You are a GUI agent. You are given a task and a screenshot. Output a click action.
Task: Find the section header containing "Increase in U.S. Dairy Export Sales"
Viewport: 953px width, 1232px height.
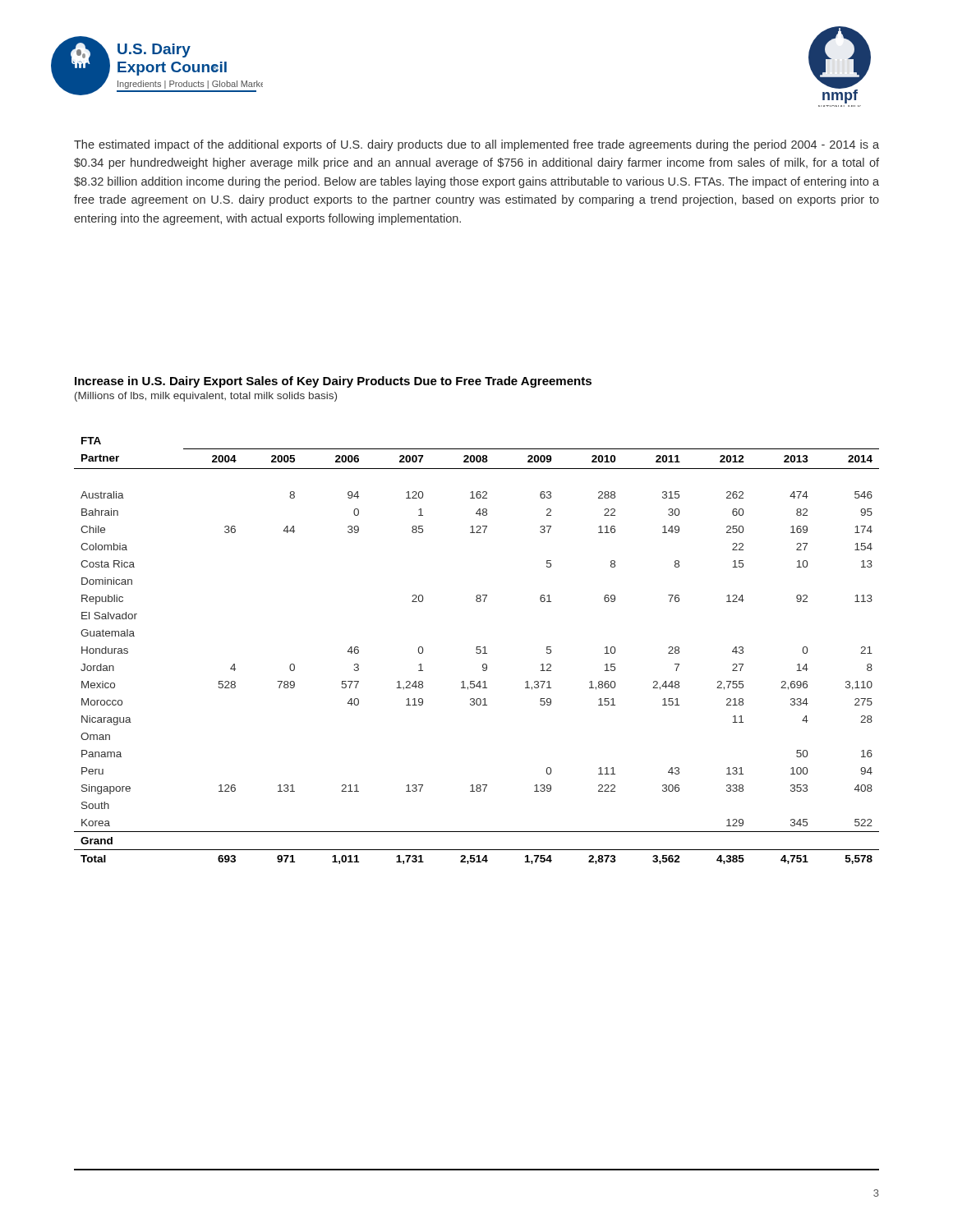(476, 388)
